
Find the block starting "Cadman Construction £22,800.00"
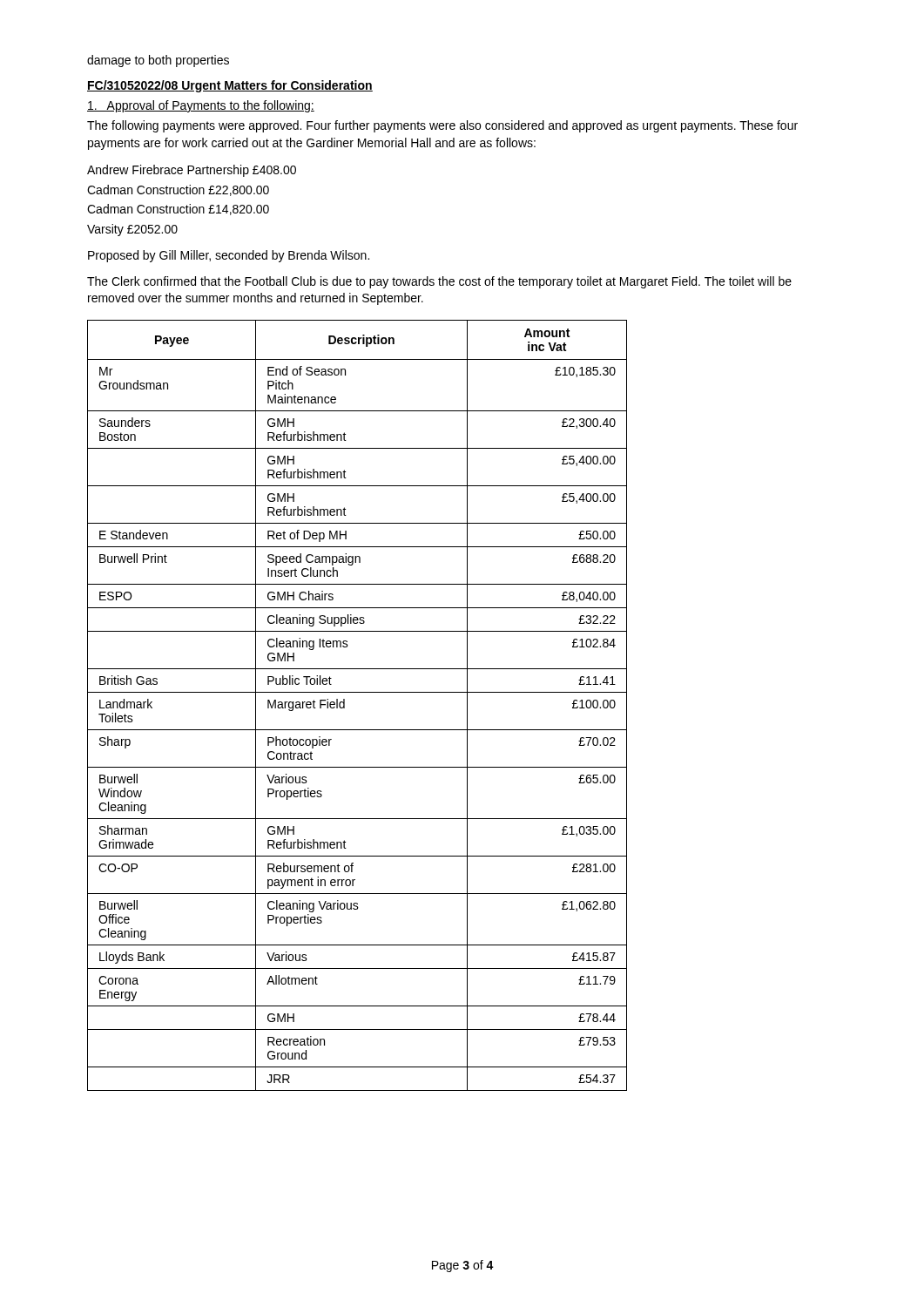coord(178,190)
